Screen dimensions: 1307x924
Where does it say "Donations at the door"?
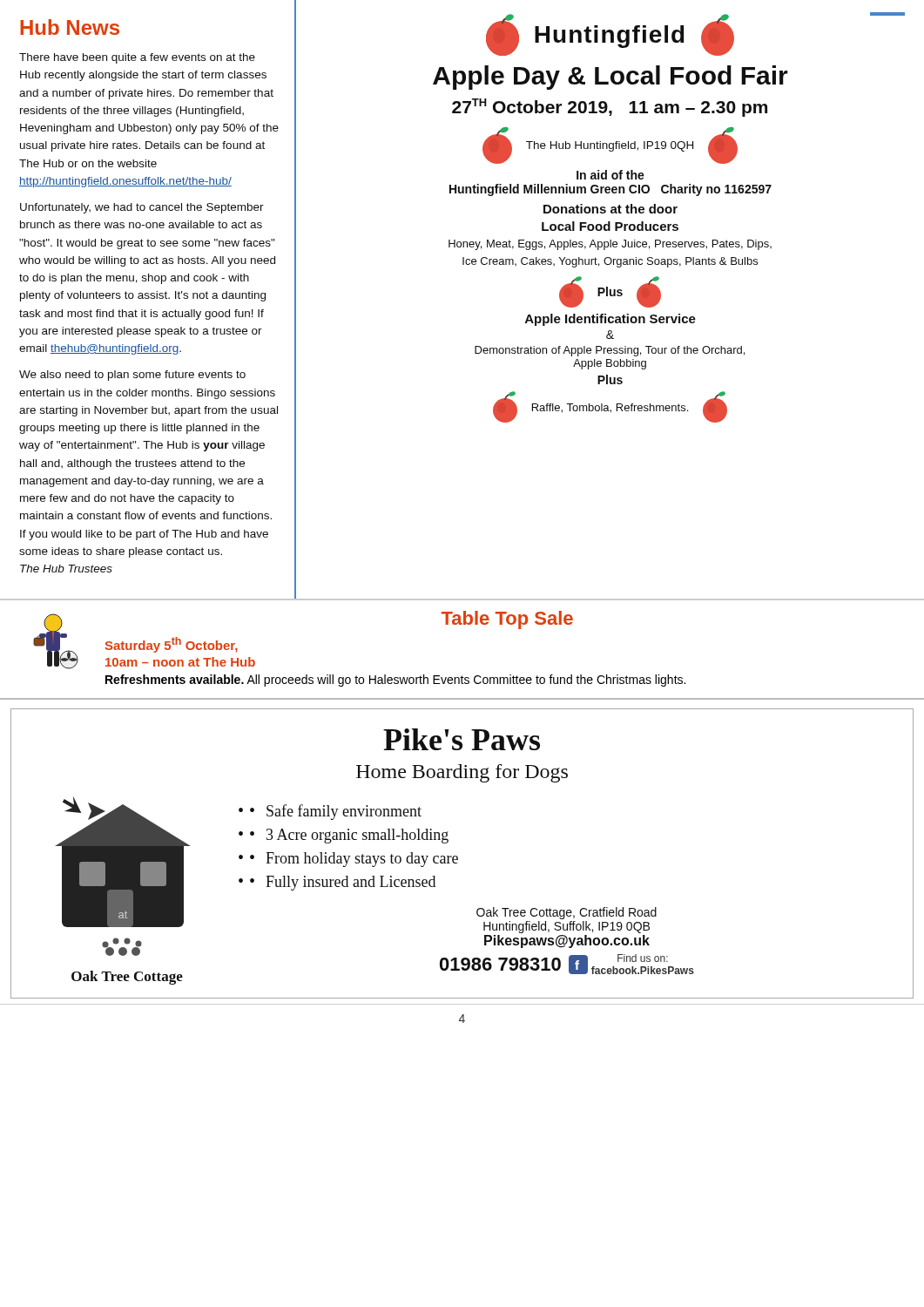[610, 209]
